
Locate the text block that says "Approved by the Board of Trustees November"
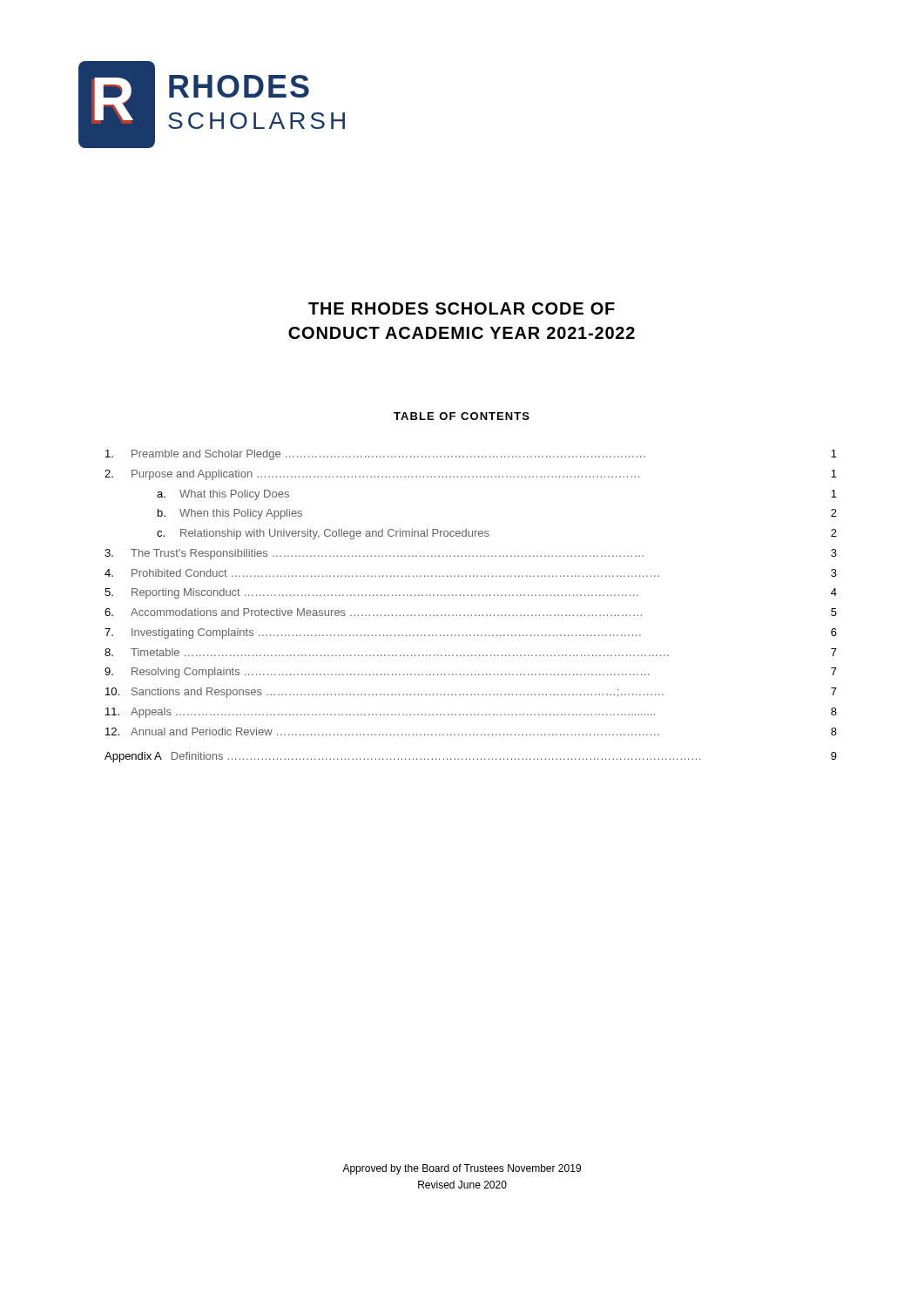pyautogui.click(x=462, y=1176)
